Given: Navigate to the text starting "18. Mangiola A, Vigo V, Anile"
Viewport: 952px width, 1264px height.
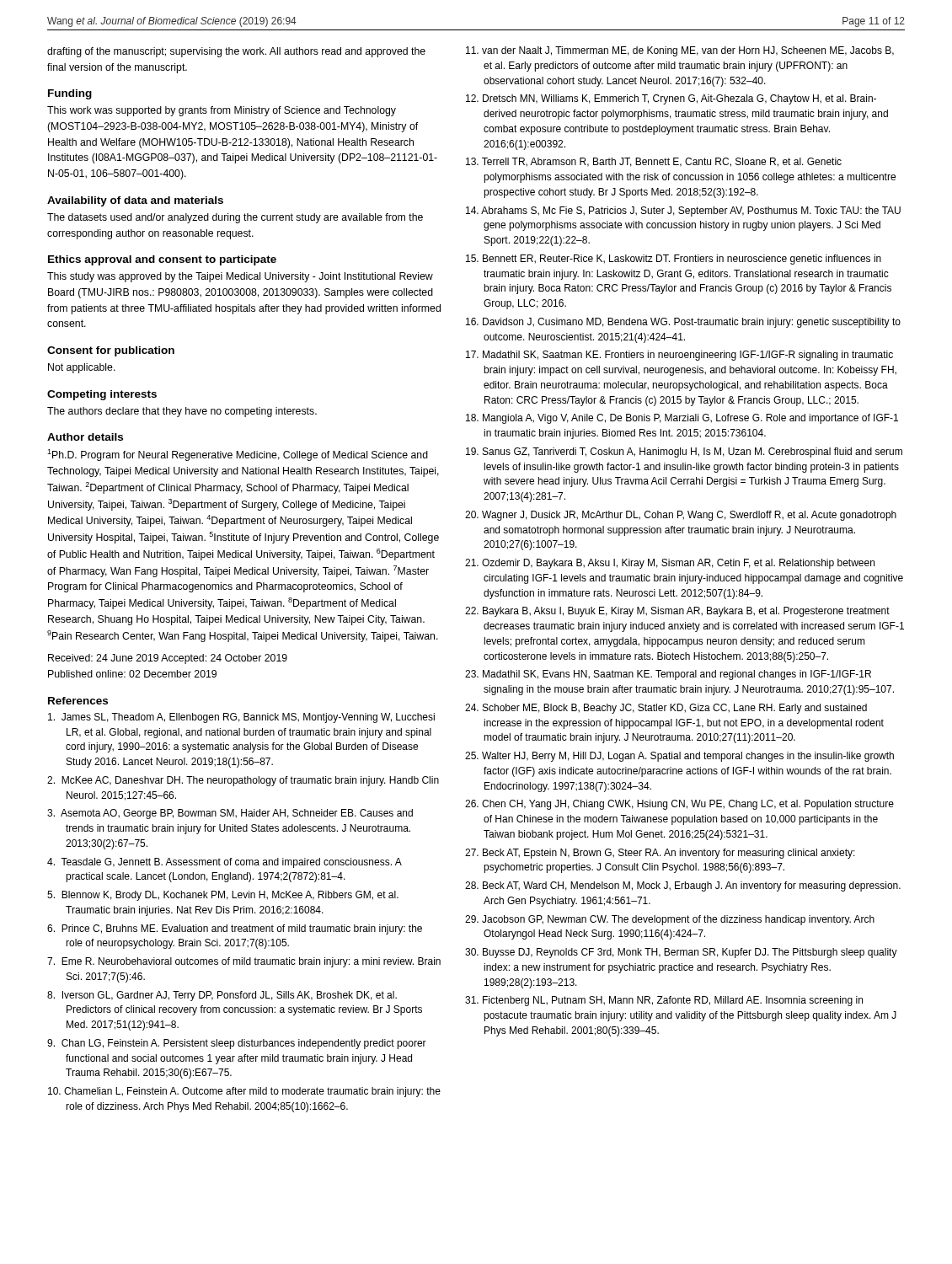Looking at the screenshot, I should pyautogui.click(x=682, y=426).
